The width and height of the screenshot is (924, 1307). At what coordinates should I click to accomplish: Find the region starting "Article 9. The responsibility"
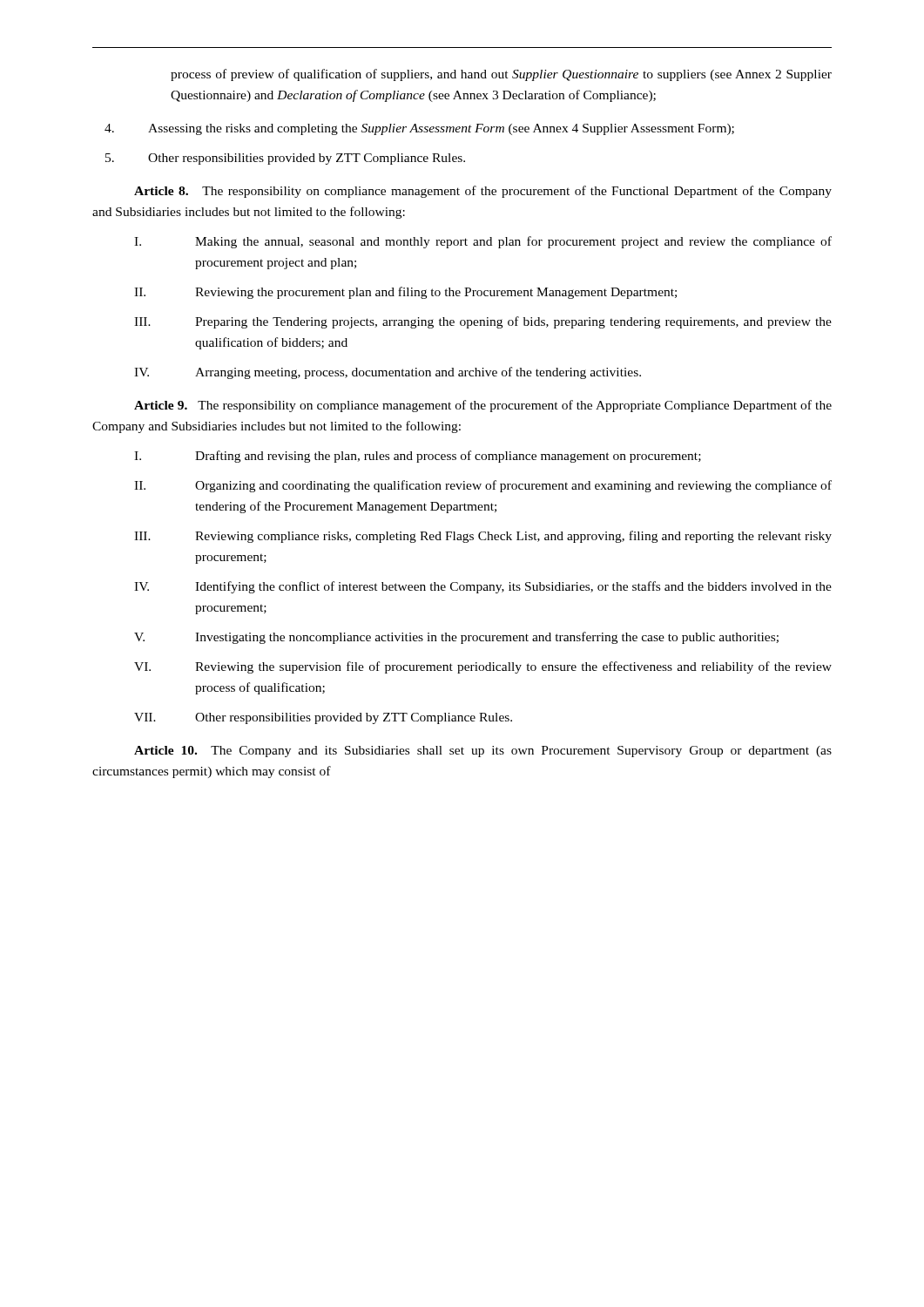point(462,415)
